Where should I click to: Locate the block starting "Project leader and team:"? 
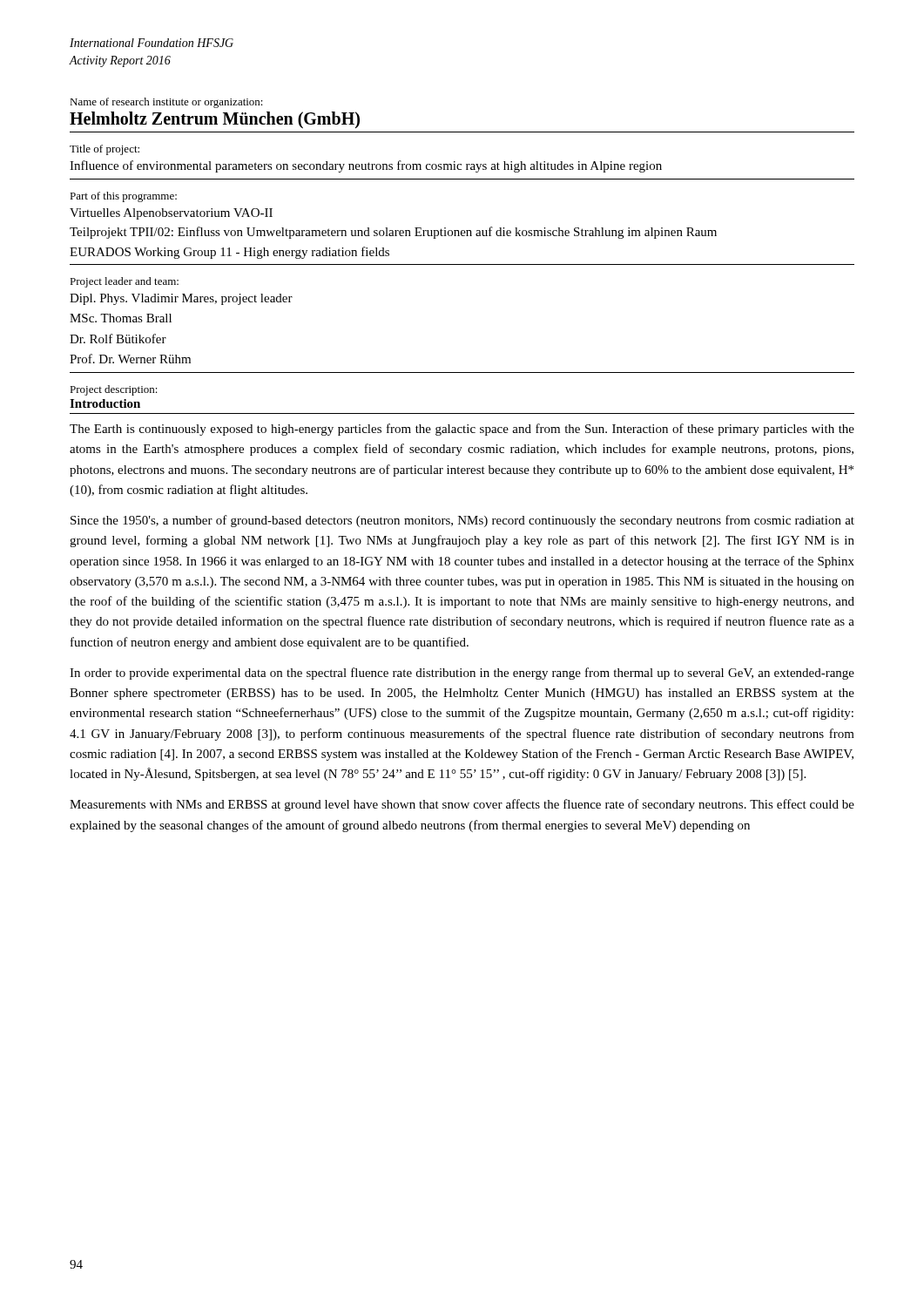125,281
